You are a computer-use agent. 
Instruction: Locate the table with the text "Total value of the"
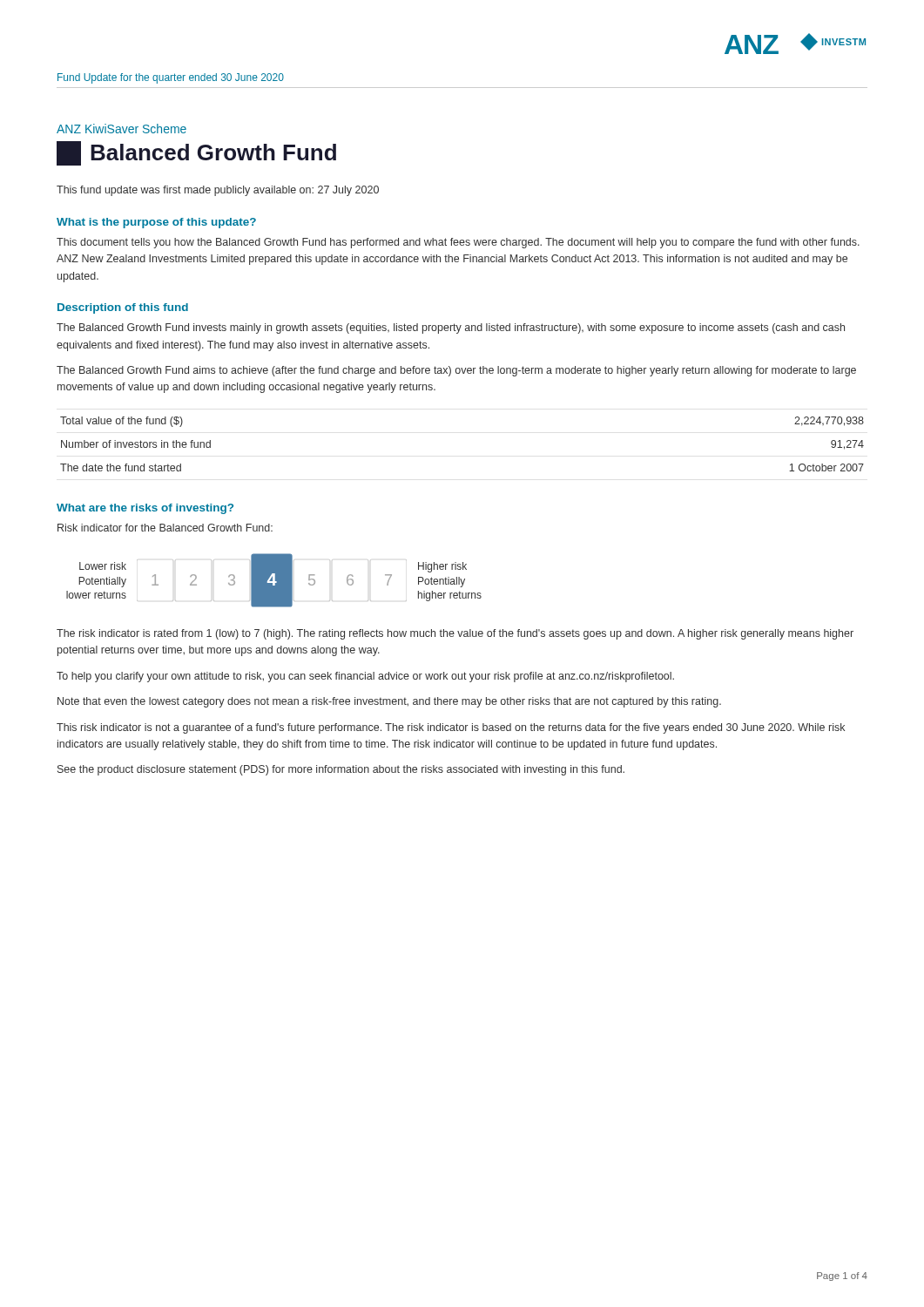tap(462, 444)
